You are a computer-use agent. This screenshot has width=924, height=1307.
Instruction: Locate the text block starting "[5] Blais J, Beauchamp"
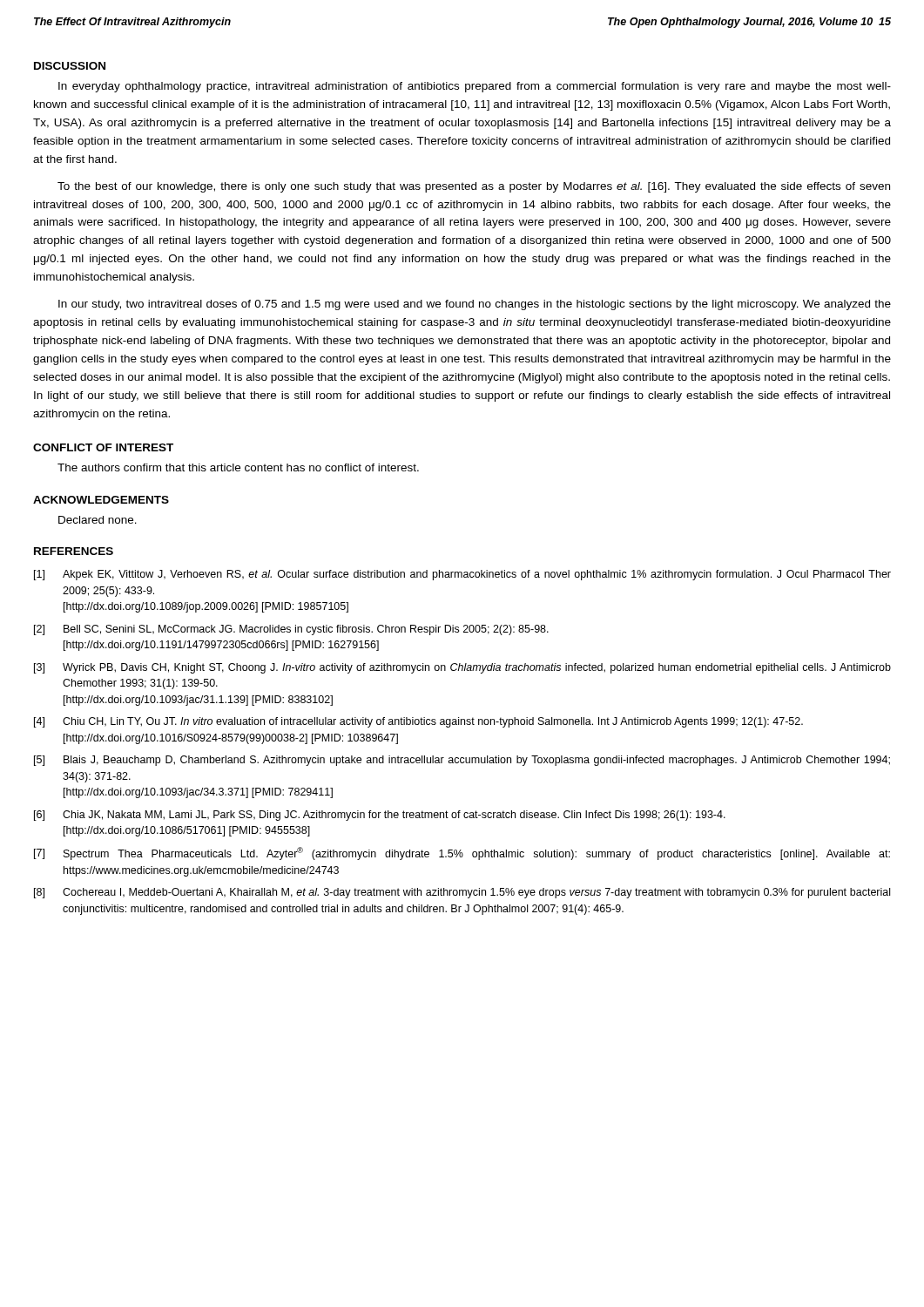tap(462, 761)
